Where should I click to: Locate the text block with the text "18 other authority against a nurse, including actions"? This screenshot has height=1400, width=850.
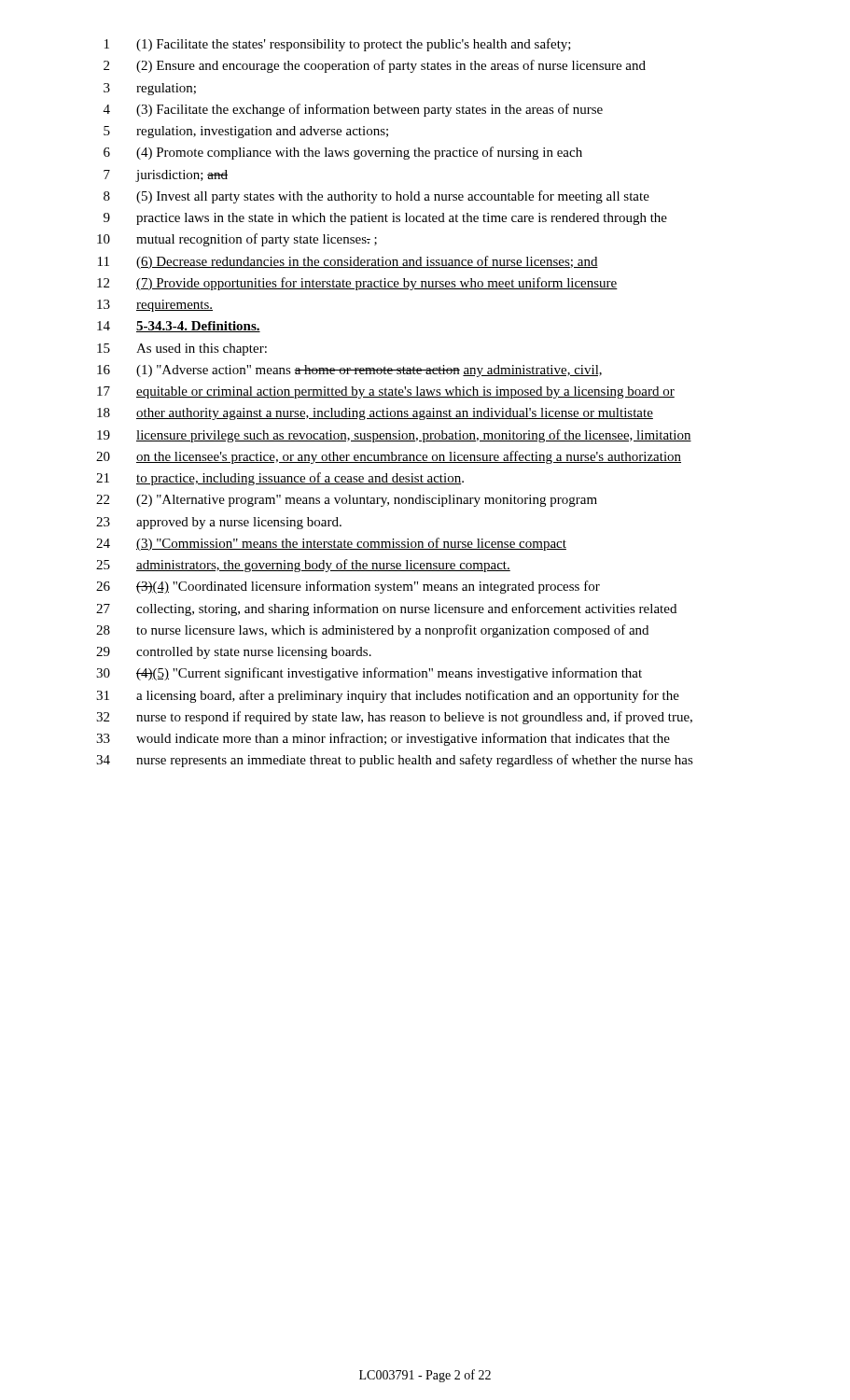tap(425, 413)
